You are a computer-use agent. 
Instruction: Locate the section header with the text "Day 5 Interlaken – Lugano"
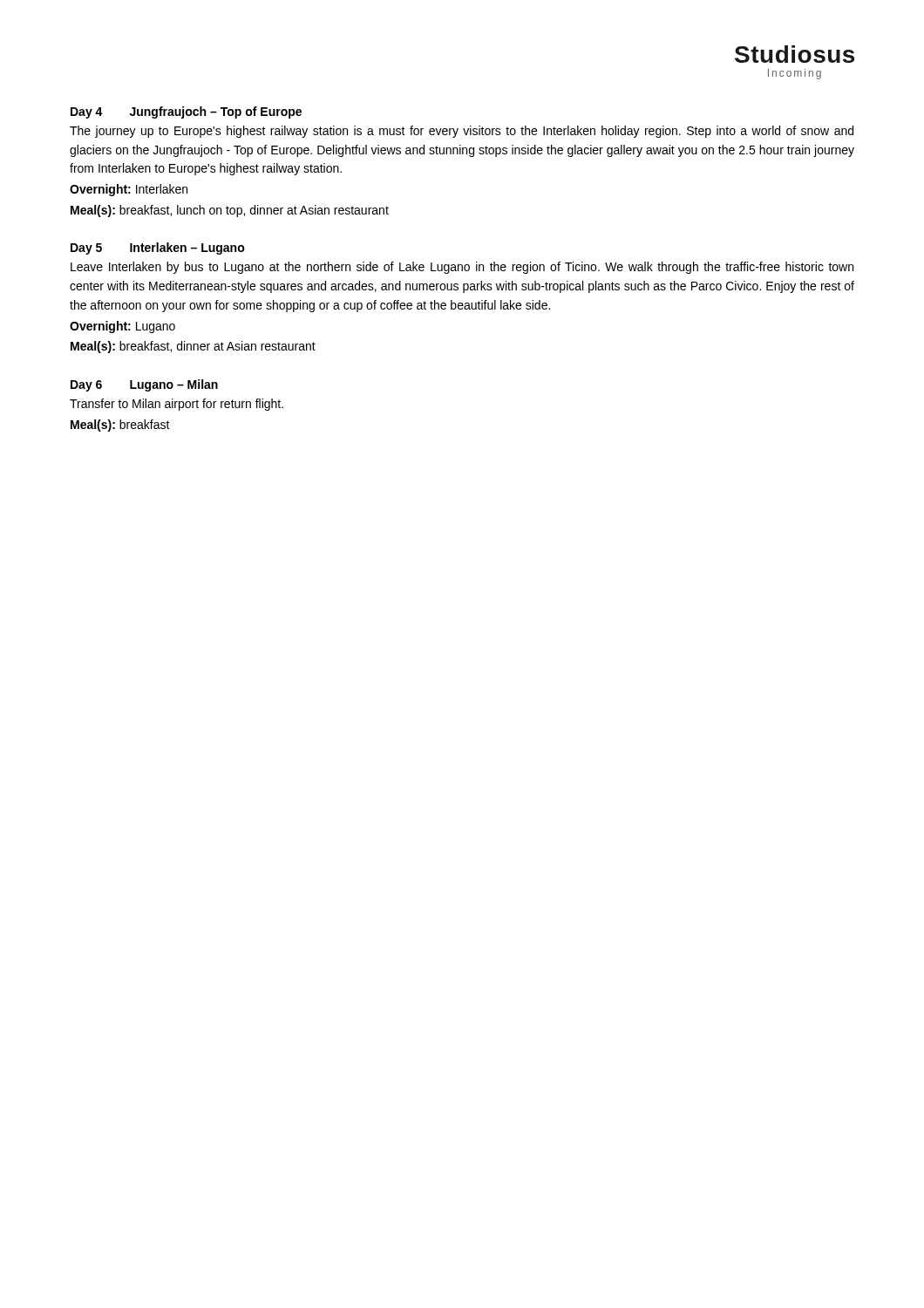click(x=157, y=248)
